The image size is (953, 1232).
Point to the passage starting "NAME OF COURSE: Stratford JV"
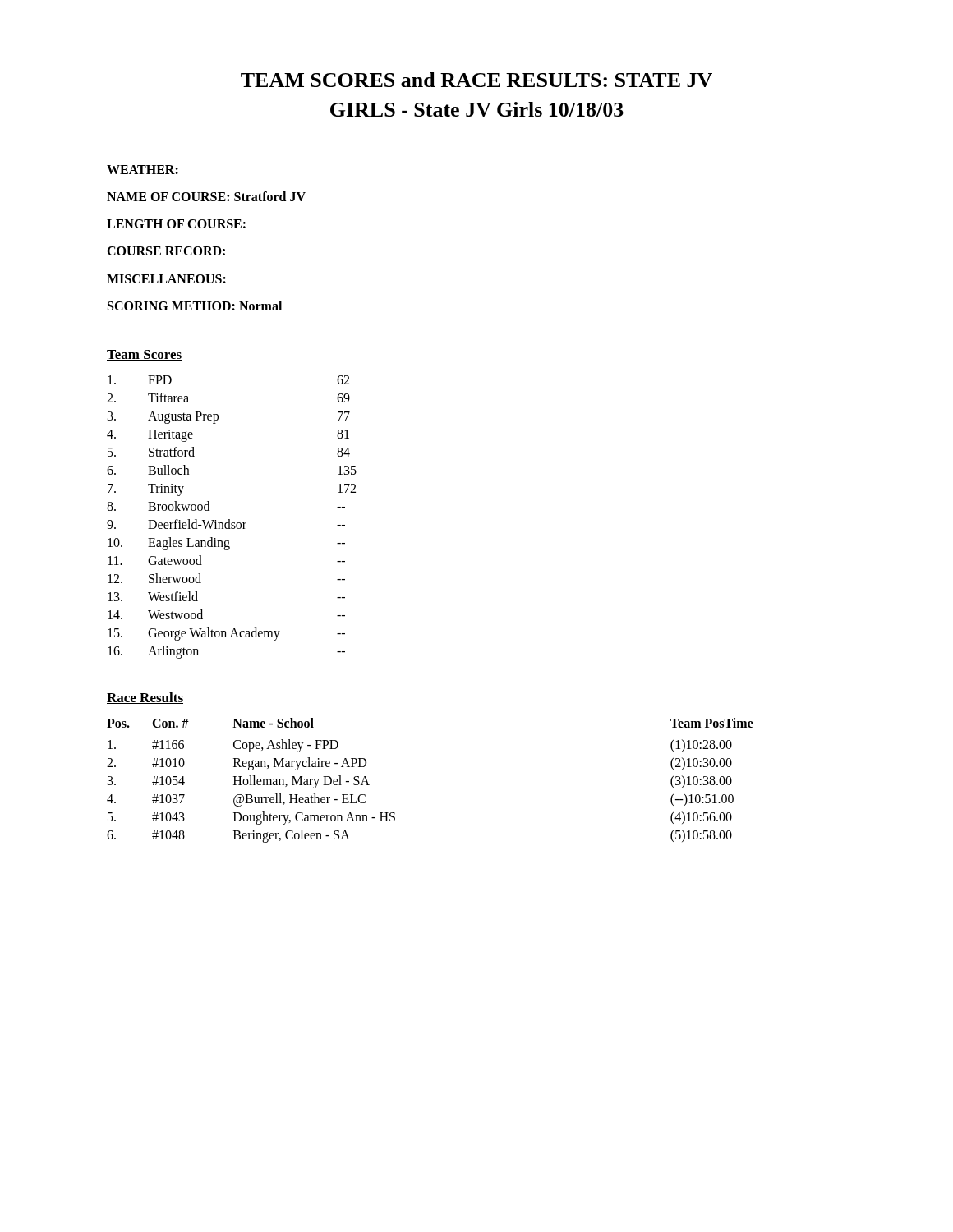point(206,197)
